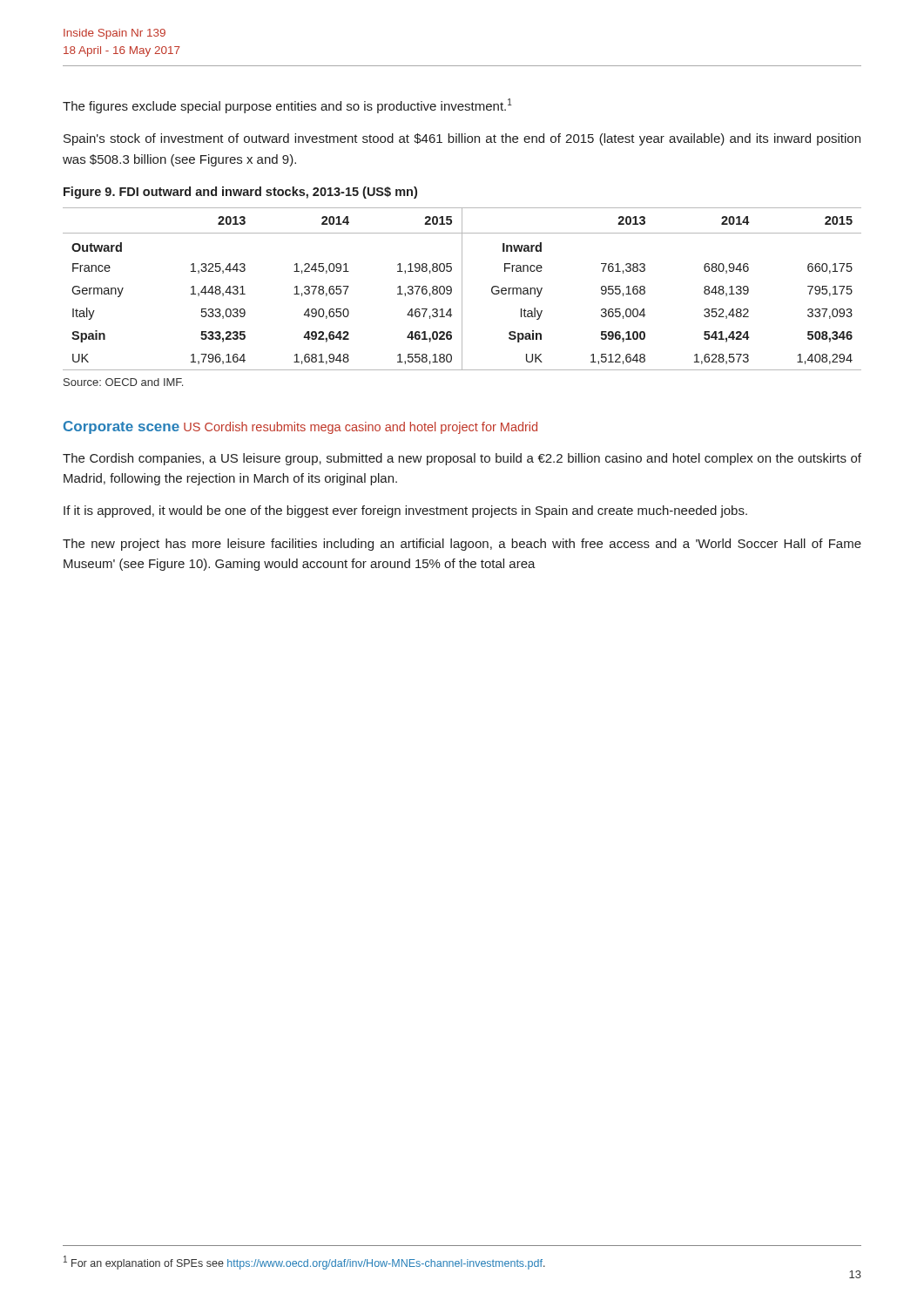Viewport: 924px width, 1307px height.
Task: Select the region starting "Corporate scene"
Action: [121, 427]
